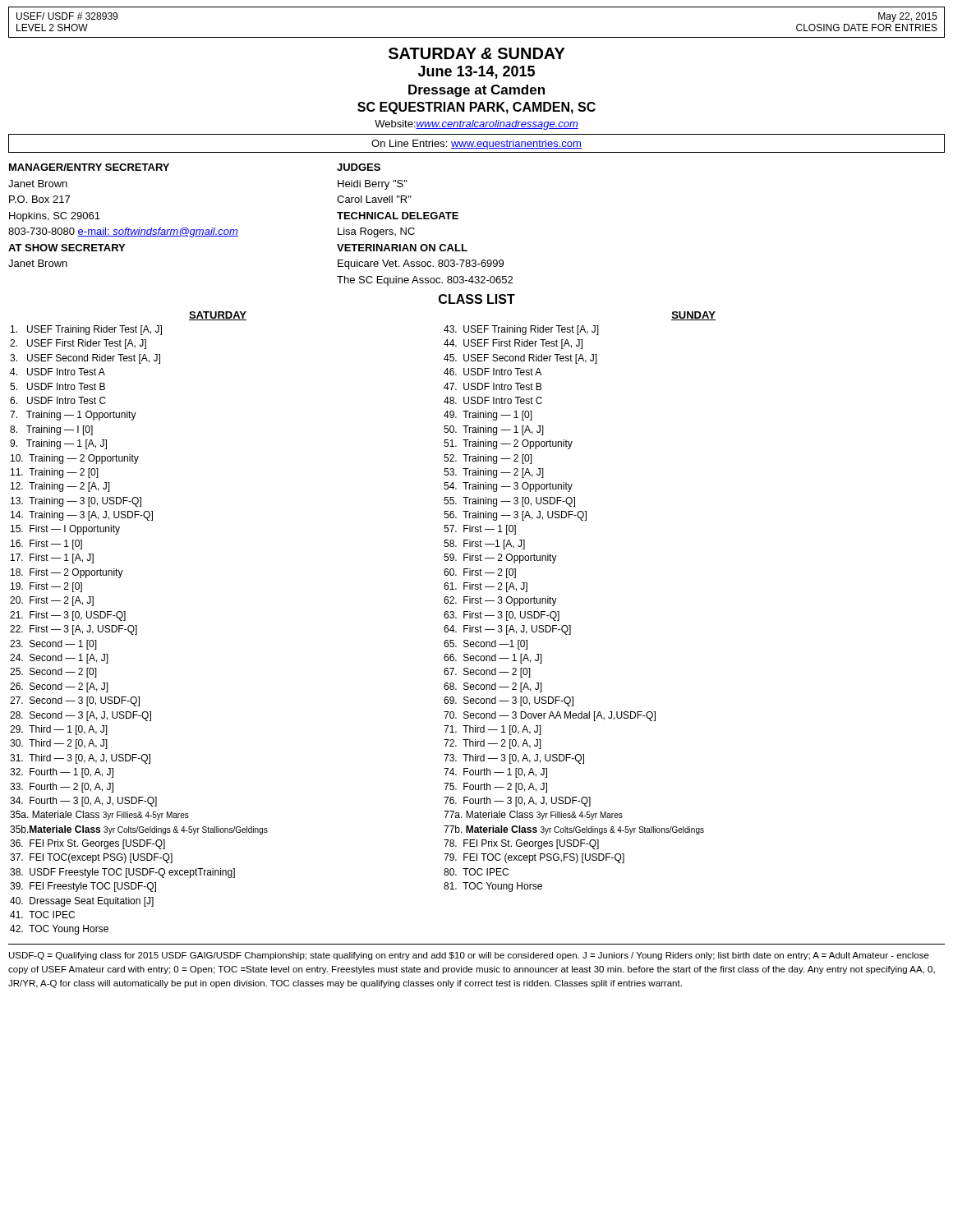This screenshot has width=953, height=1232.
Task: Where does it say "23. Second — 1 [0]"?
Action: tap(53, 644)
